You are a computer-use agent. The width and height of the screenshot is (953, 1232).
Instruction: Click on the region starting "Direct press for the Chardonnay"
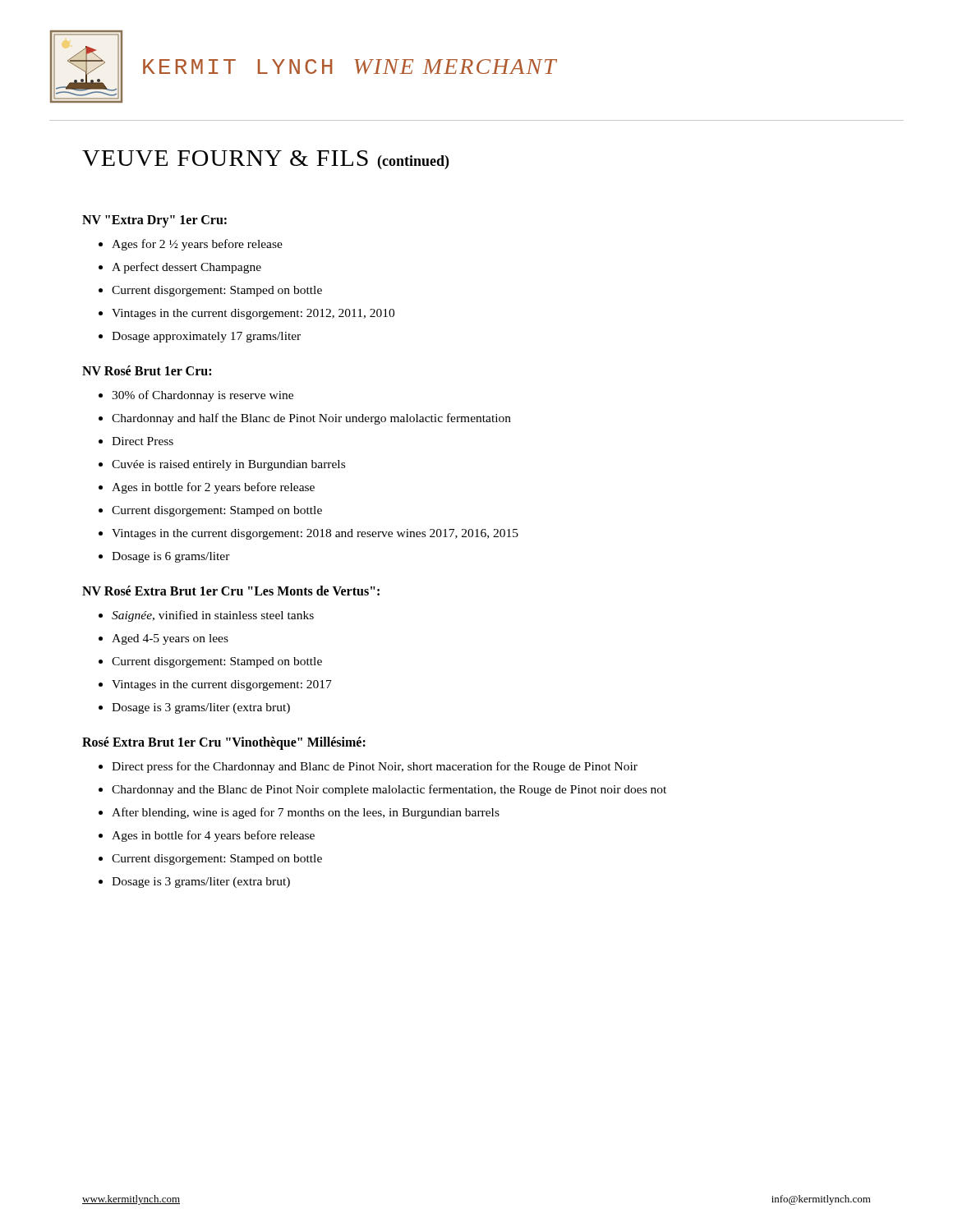click(x=375, y=766)
